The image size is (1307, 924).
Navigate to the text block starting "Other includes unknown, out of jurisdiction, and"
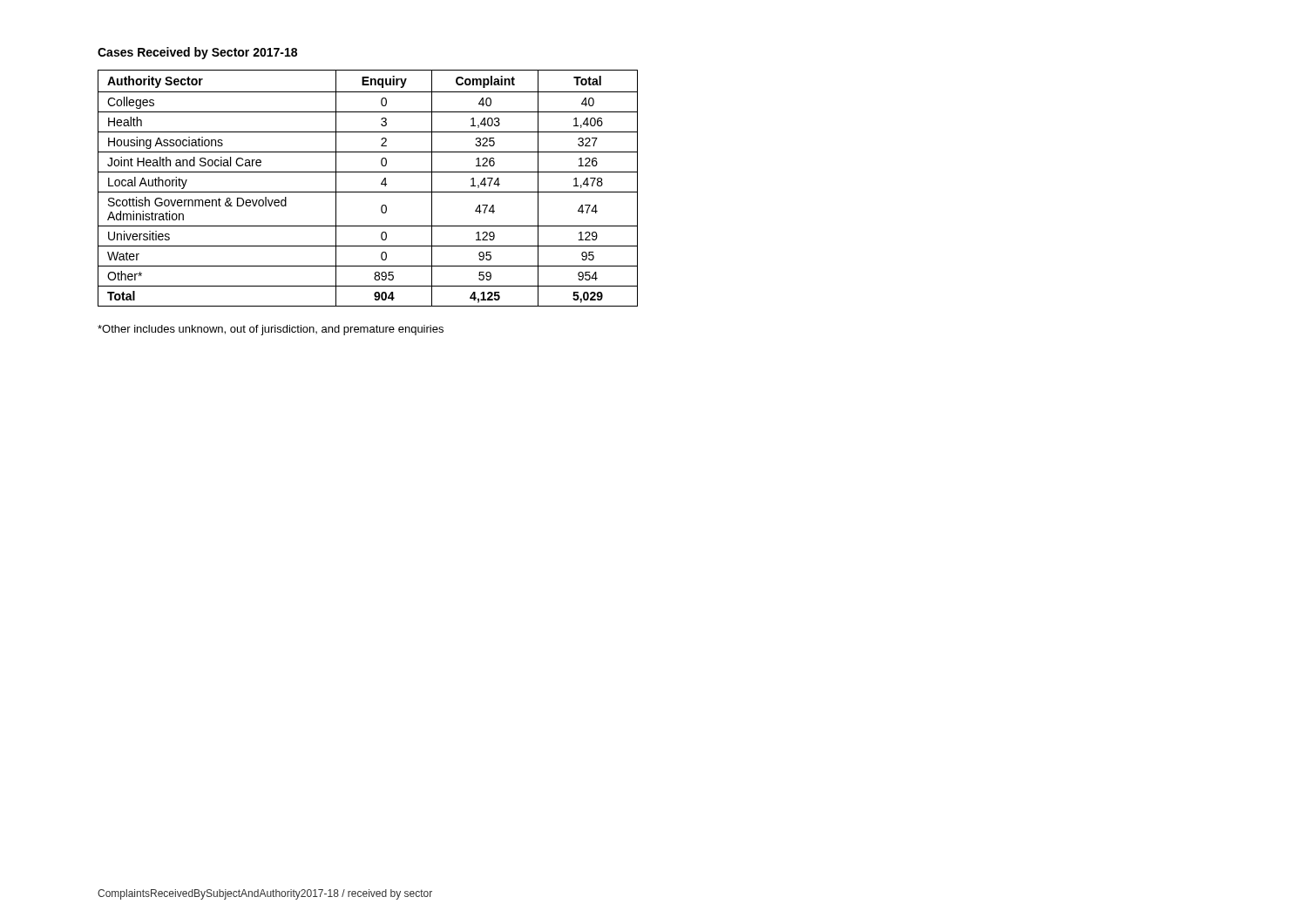coord(271,329)
